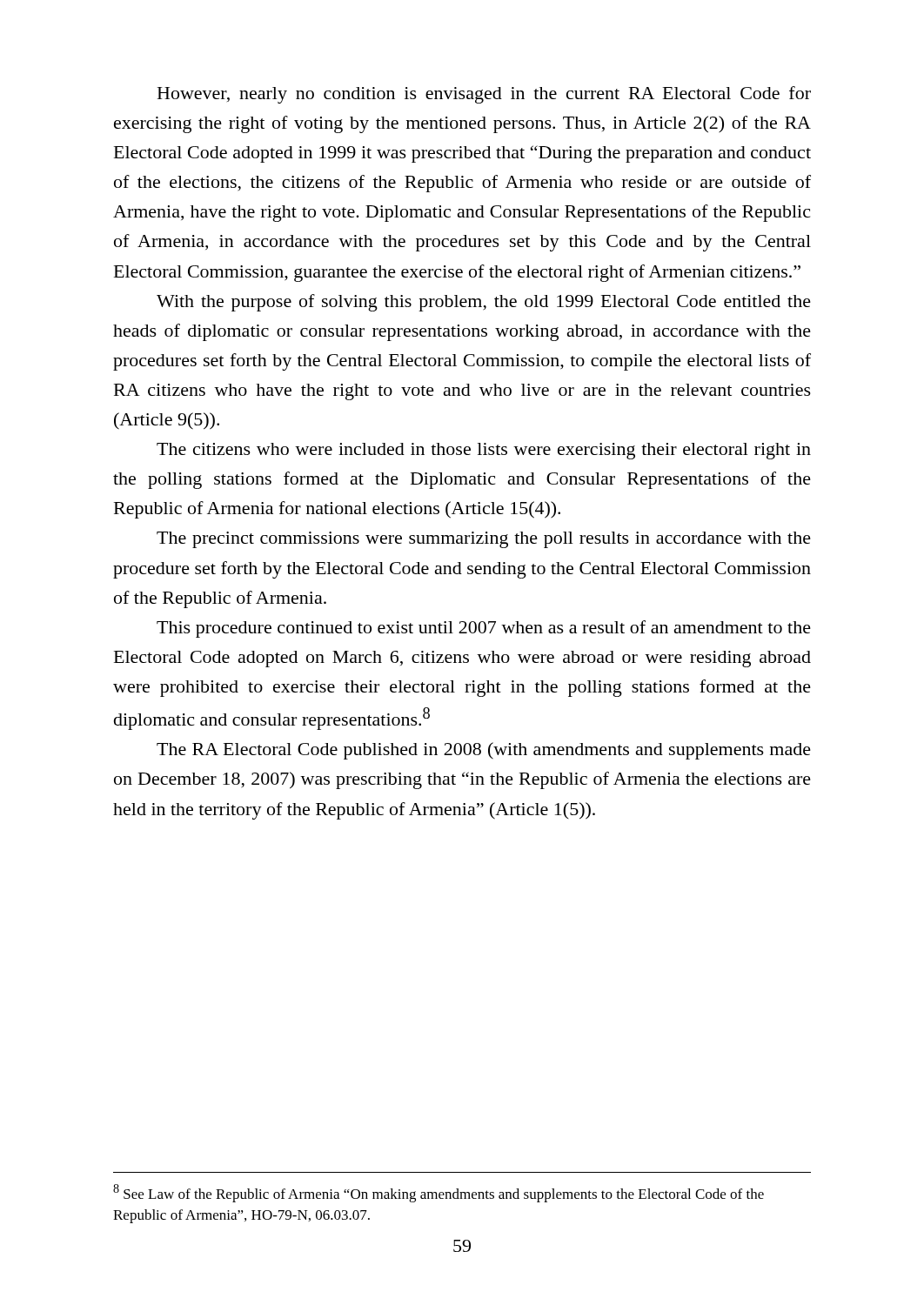Select the text block that says "However, nearly no condition is envisaged in"

point(462,182)
